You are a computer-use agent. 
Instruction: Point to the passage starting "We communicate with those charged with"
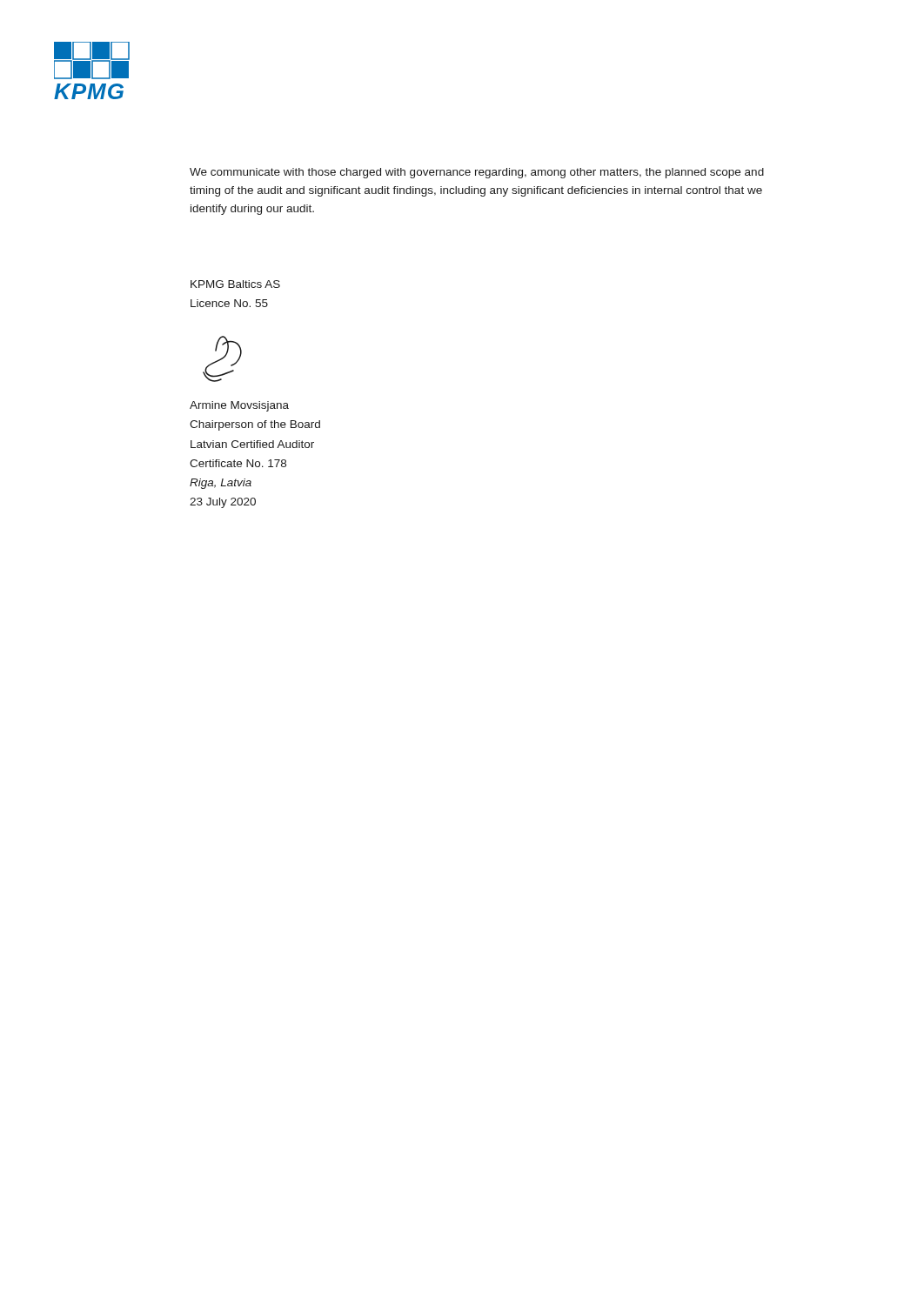[477, 190]
